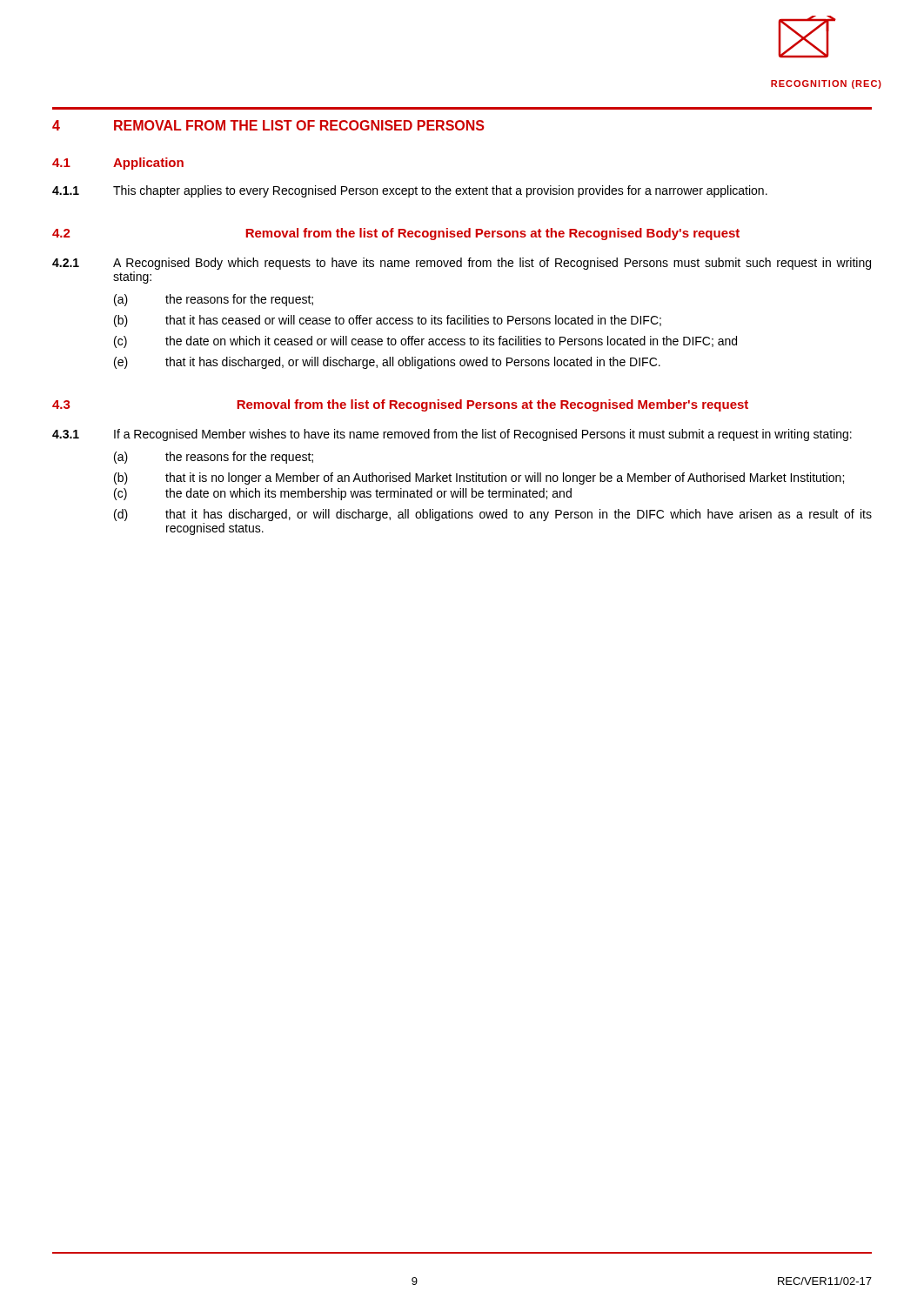Click on the element starting "(e) that it has"
Screen dimensions: 1305x924
coord(492,362)
